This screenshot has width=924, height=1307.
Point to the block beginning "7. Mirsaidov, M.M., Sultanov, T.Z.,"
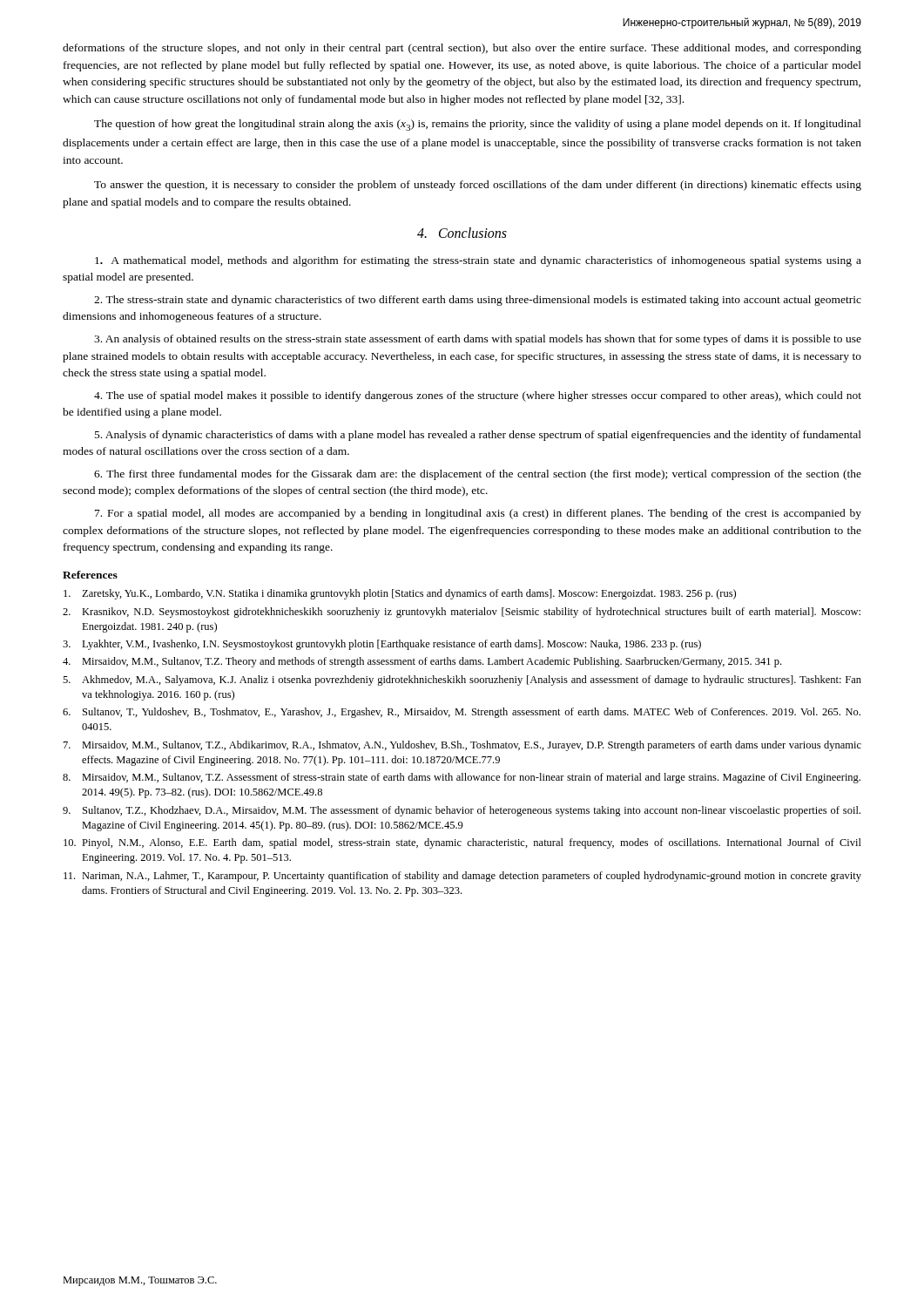coord(462,753)
